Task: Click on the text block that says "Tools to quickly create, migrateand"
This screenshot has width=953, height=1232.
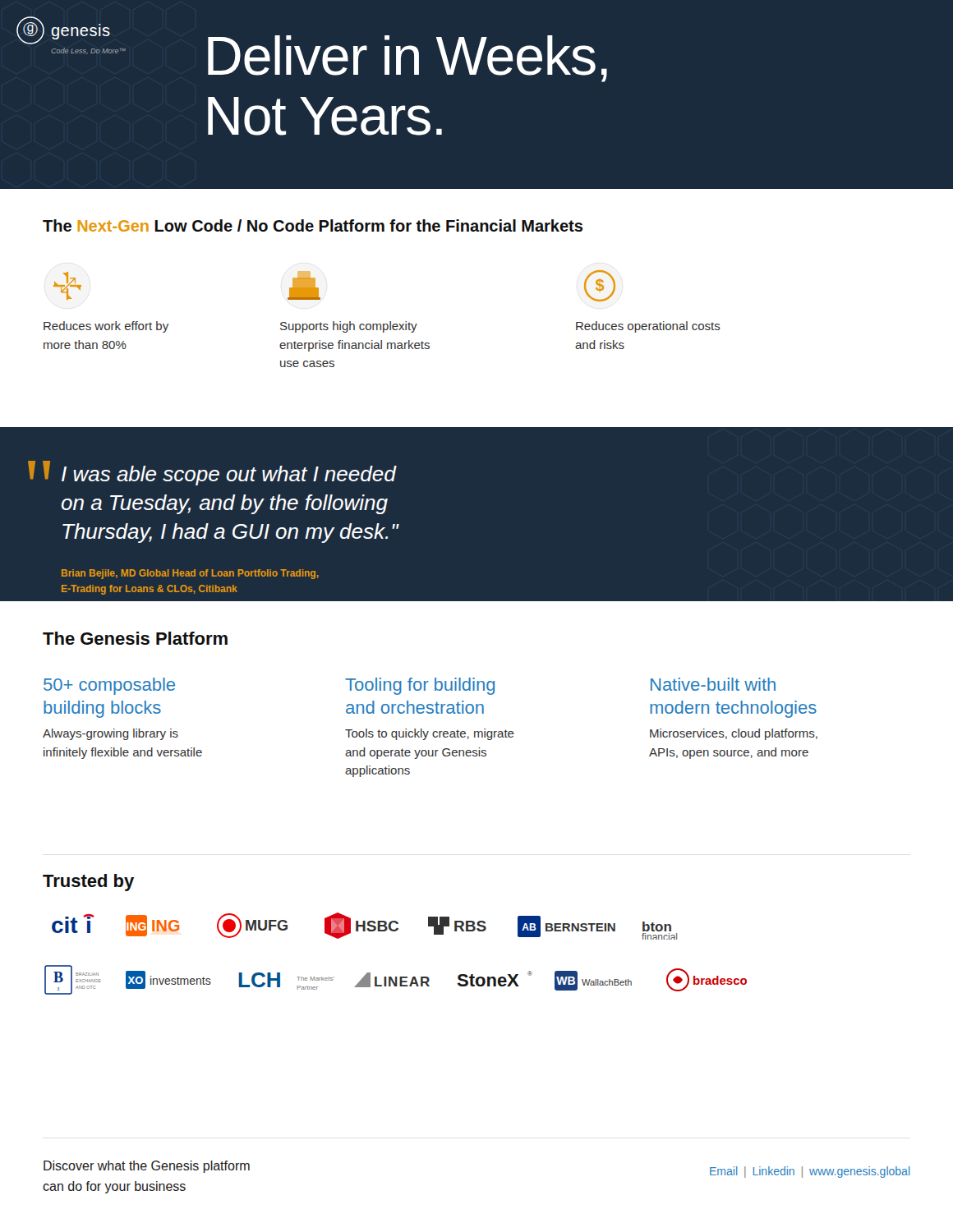Action: [430, 752]
